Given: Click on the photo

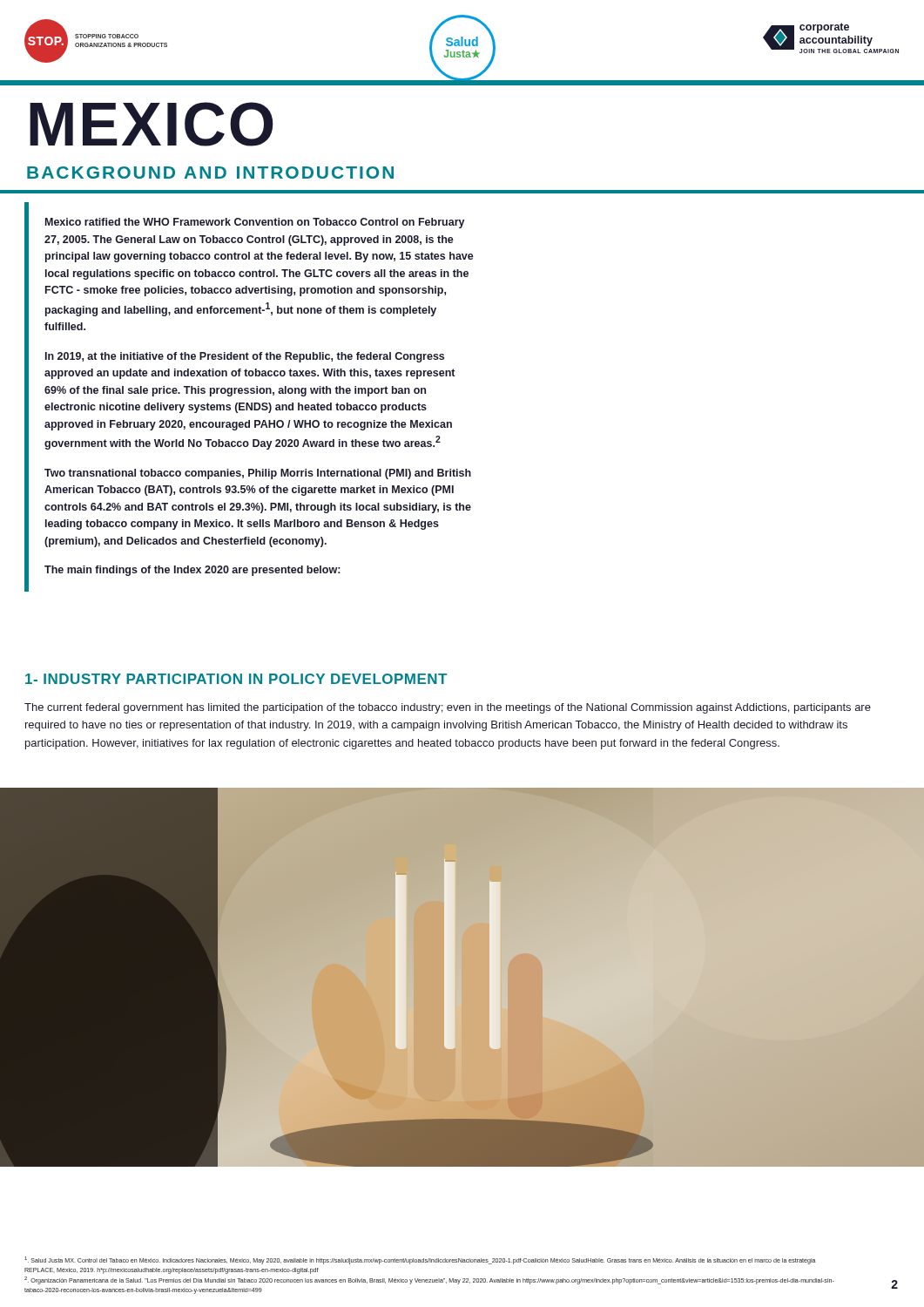Looking at the screenshot, I should coord(462,977).
